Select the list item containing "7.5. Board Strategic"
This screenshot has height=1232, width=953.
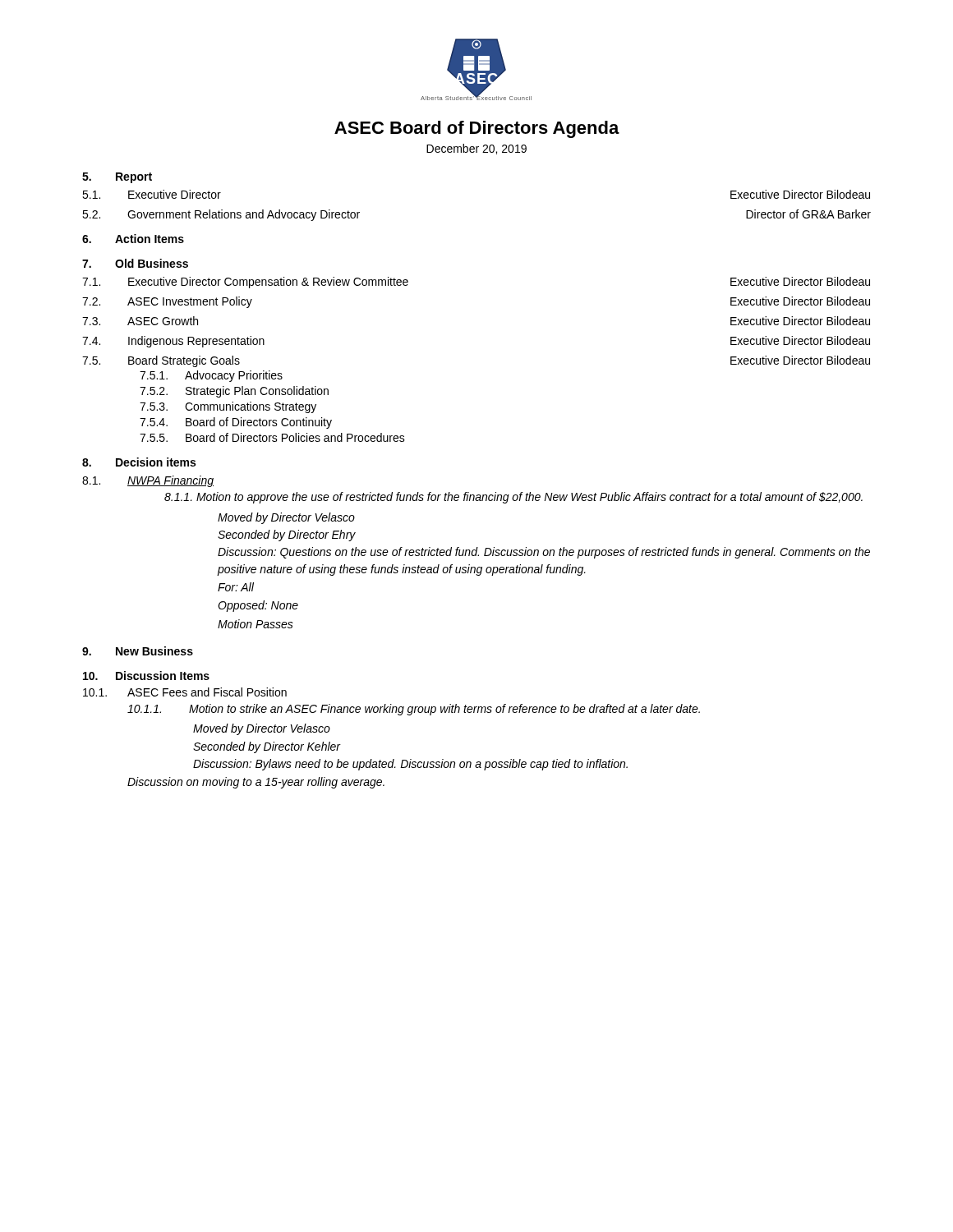(x=184, y=361)
